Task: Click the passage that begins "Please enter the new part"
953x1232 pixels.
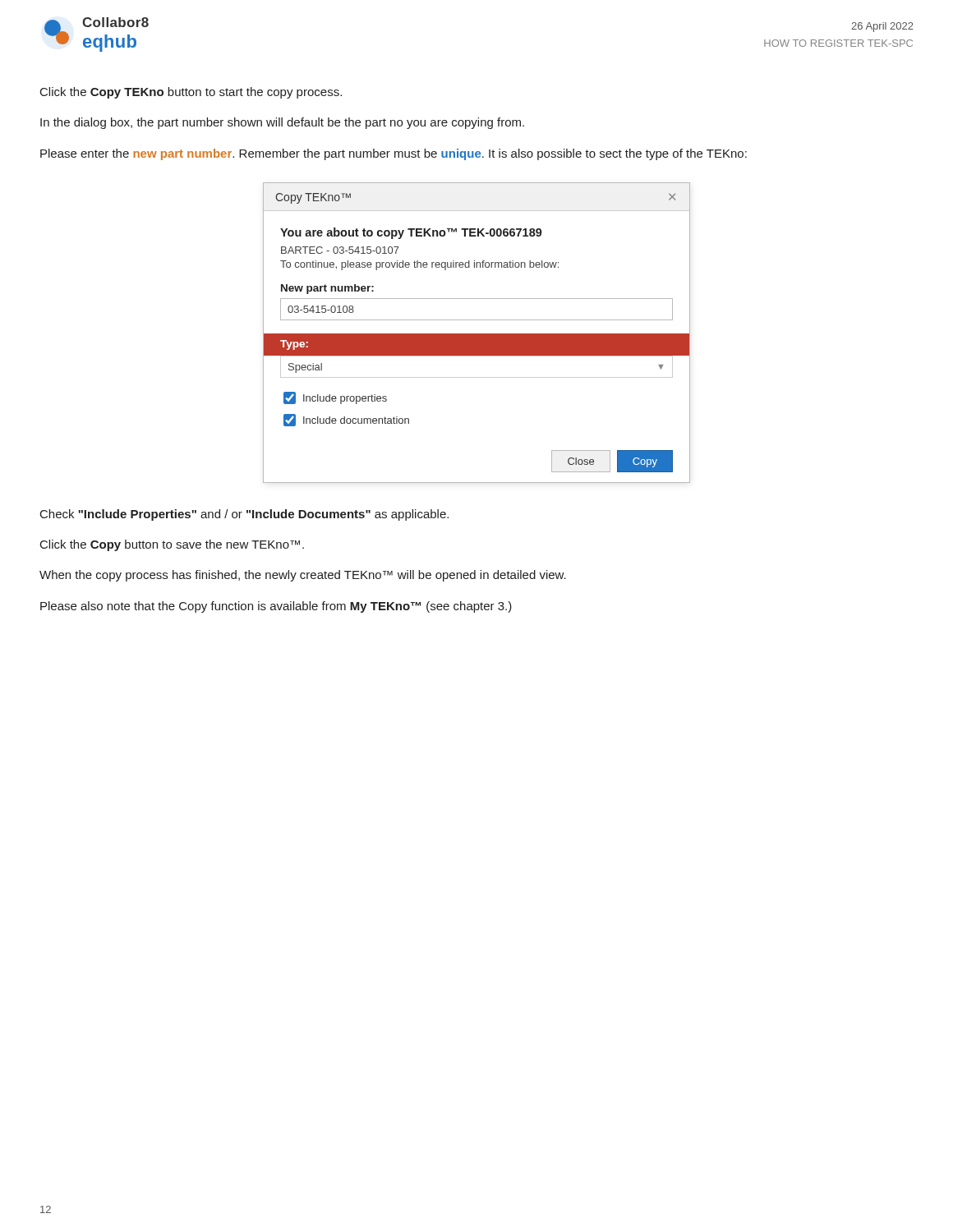Action: click(393, 153)
